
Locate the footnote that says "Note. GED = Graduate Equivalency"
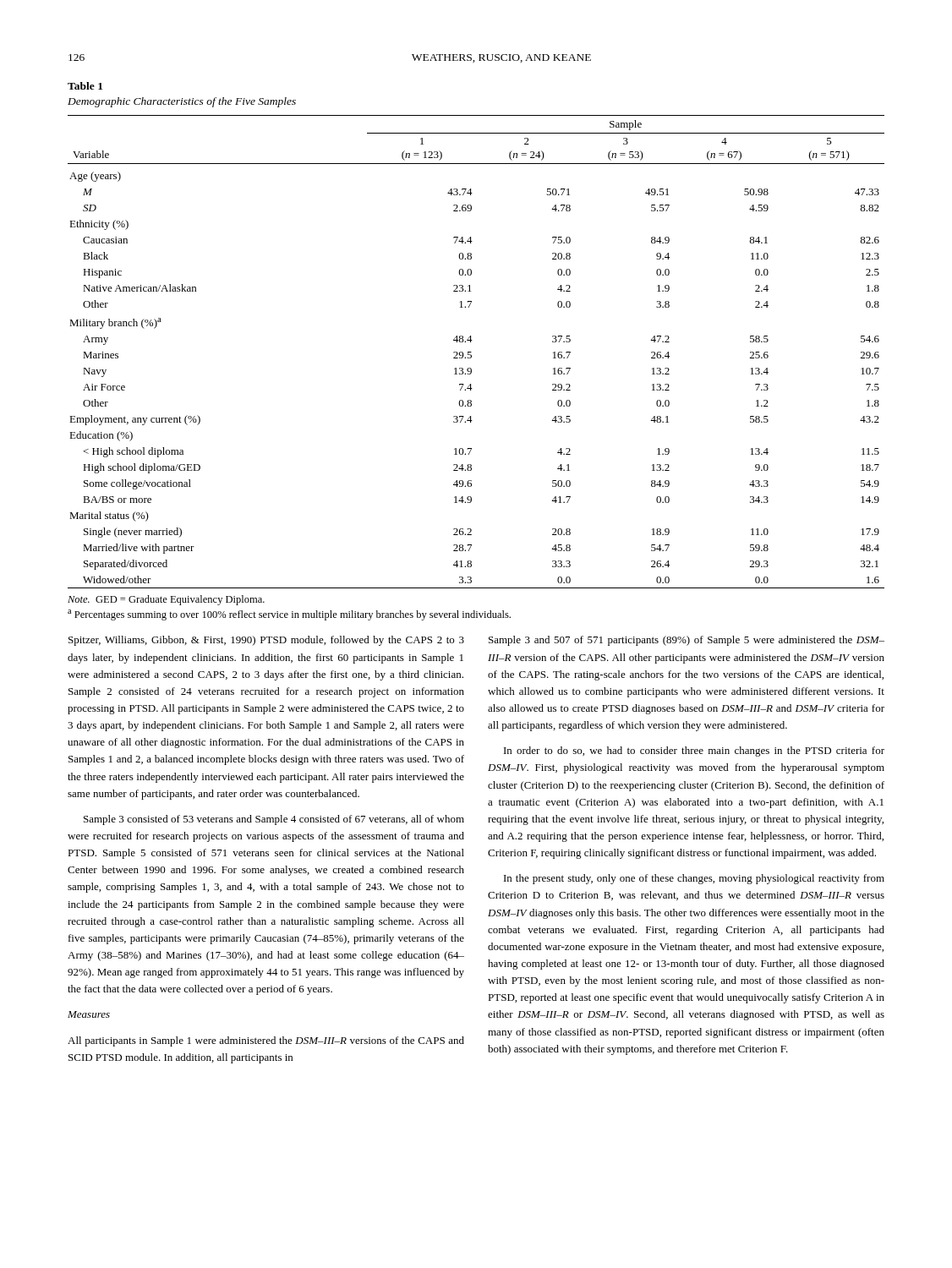(x=290, y=607)
